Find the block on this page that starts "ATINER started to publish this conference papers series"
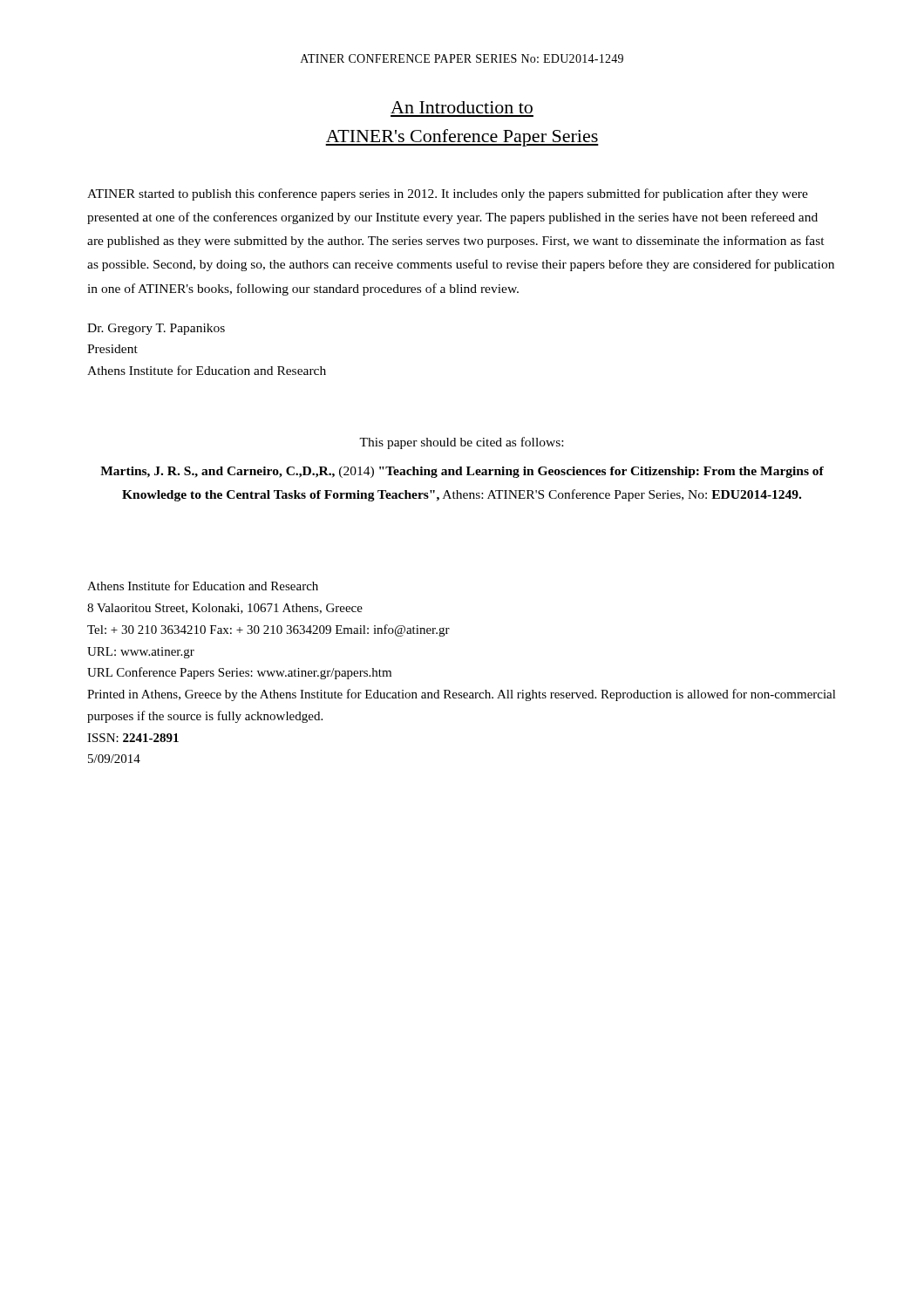This screenshot has width=924, height=1308. [461, 240]
